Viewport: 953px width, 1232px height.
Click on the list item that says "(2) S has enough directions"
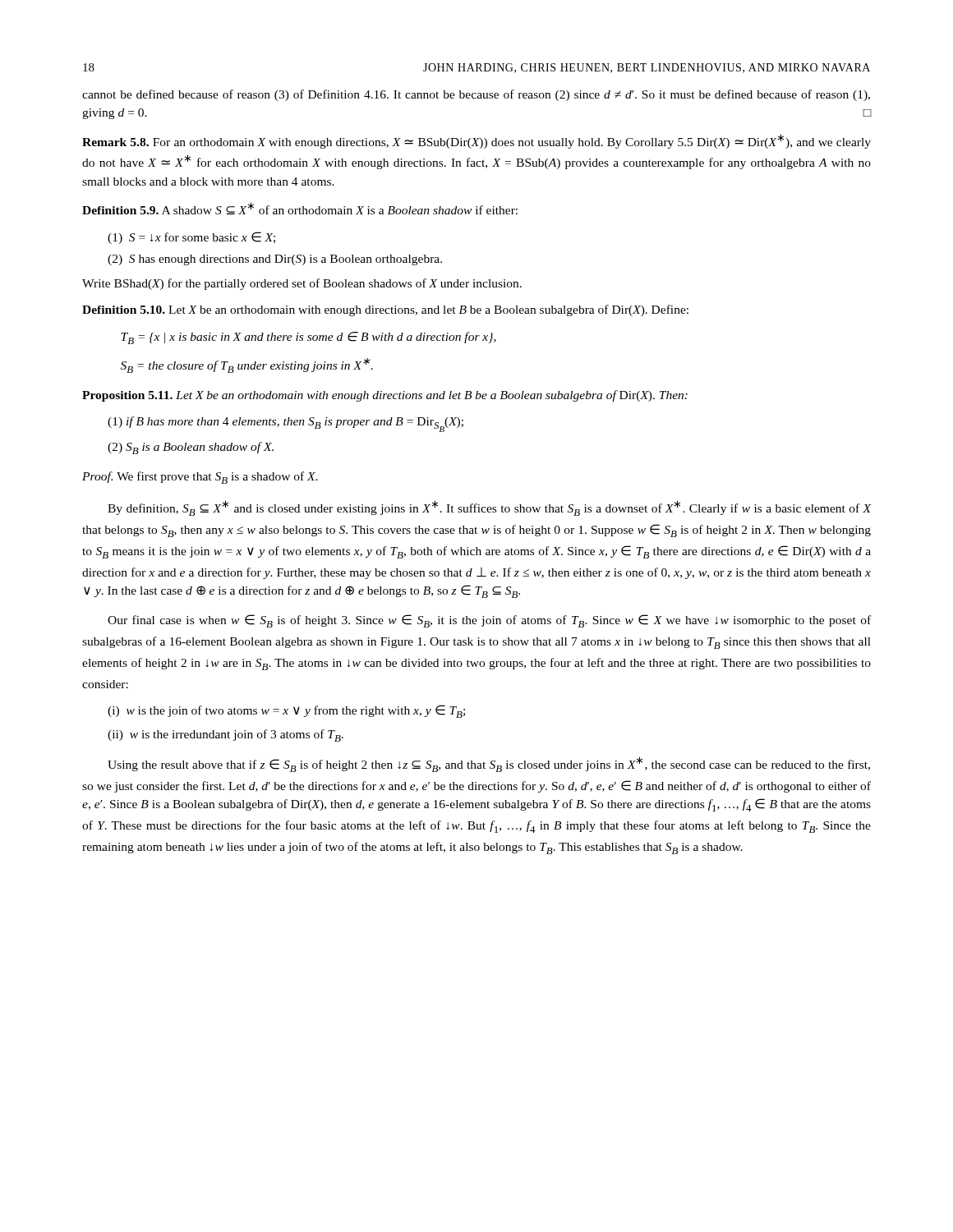[275, 258]
